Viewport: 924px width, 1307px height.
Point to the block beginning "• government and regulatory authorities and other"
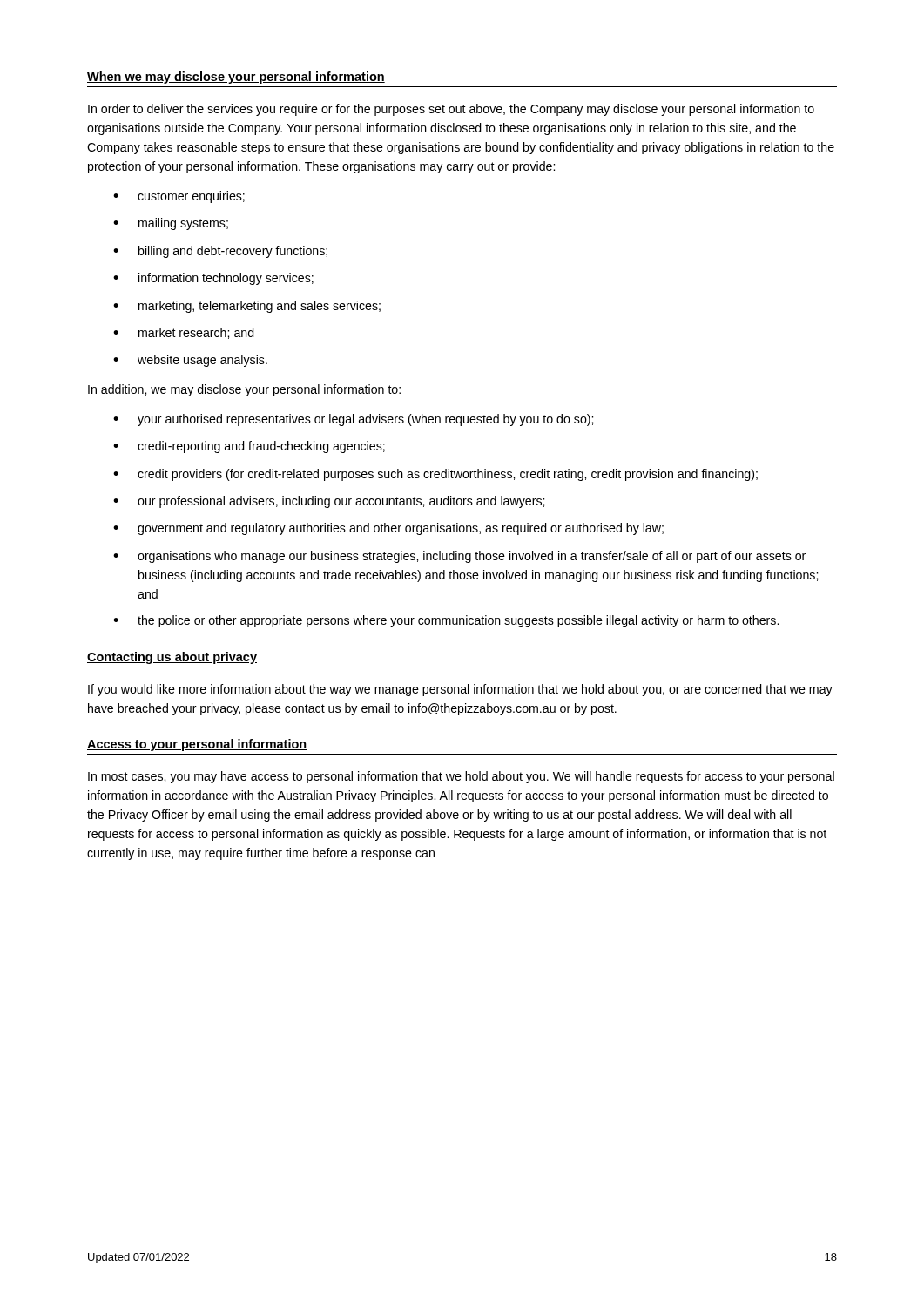click(462, 529)
